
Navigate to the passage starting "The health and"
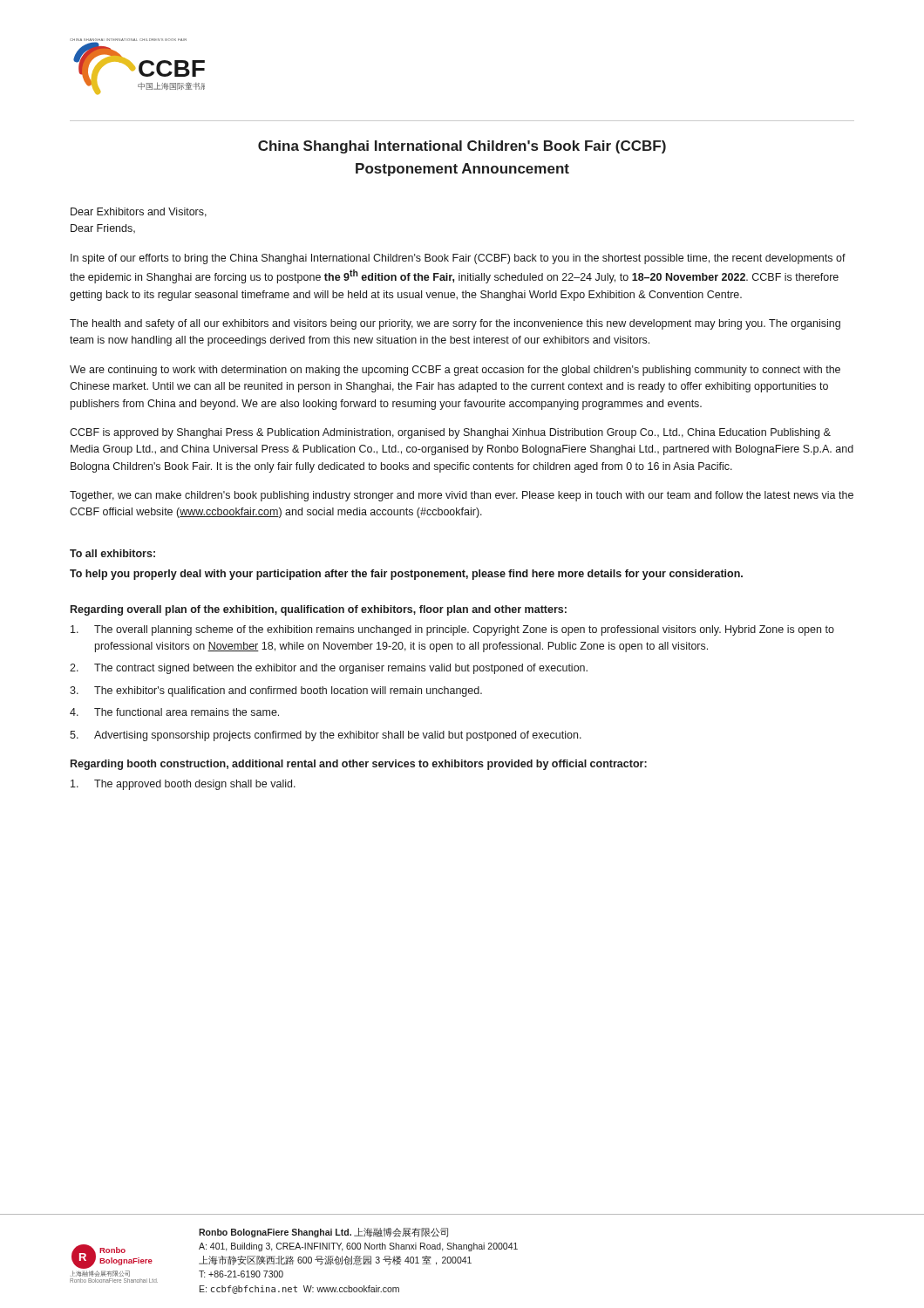pos(455,332)
